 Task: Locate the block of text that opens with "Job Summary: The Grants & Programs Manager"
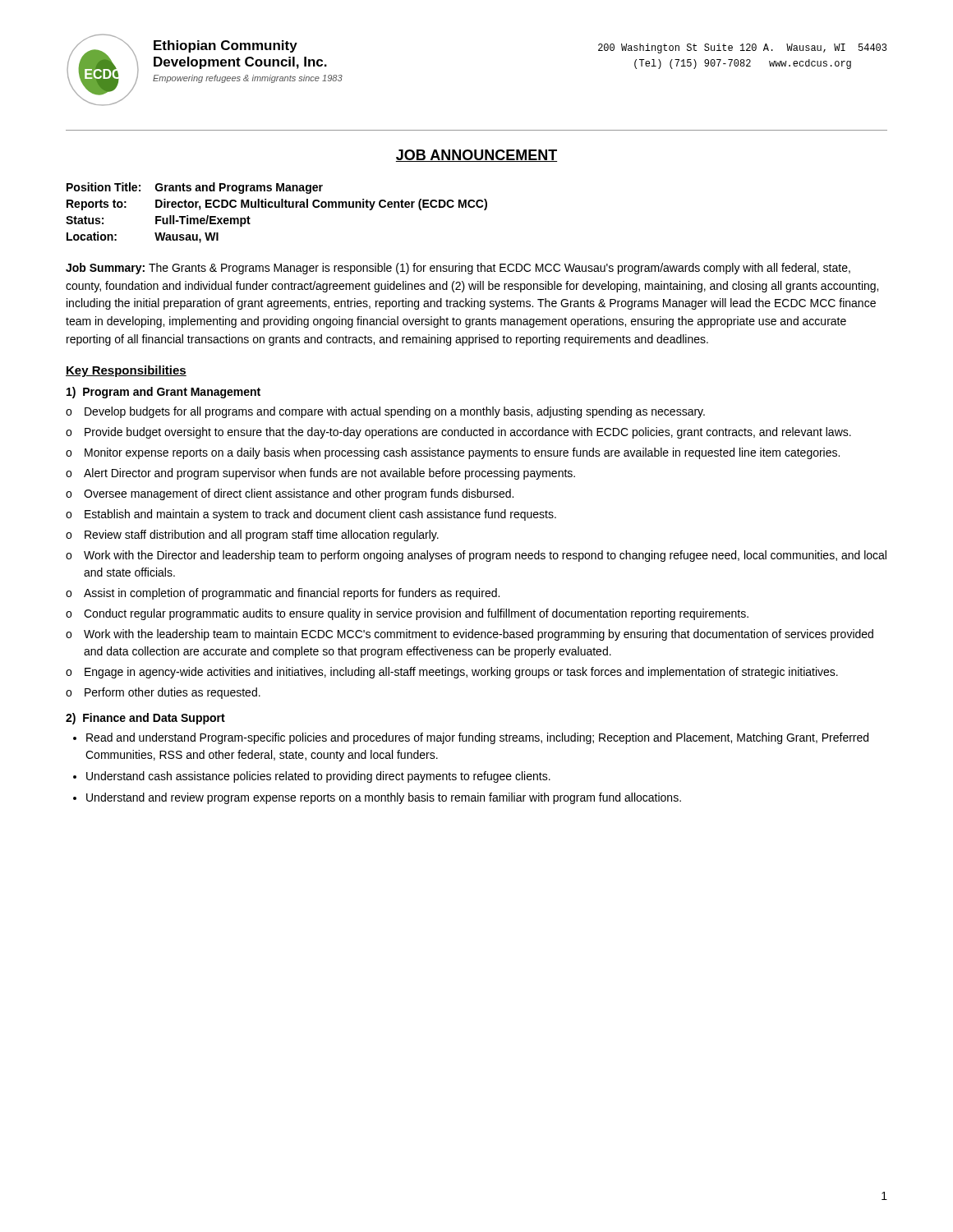(x=473, y=303)
